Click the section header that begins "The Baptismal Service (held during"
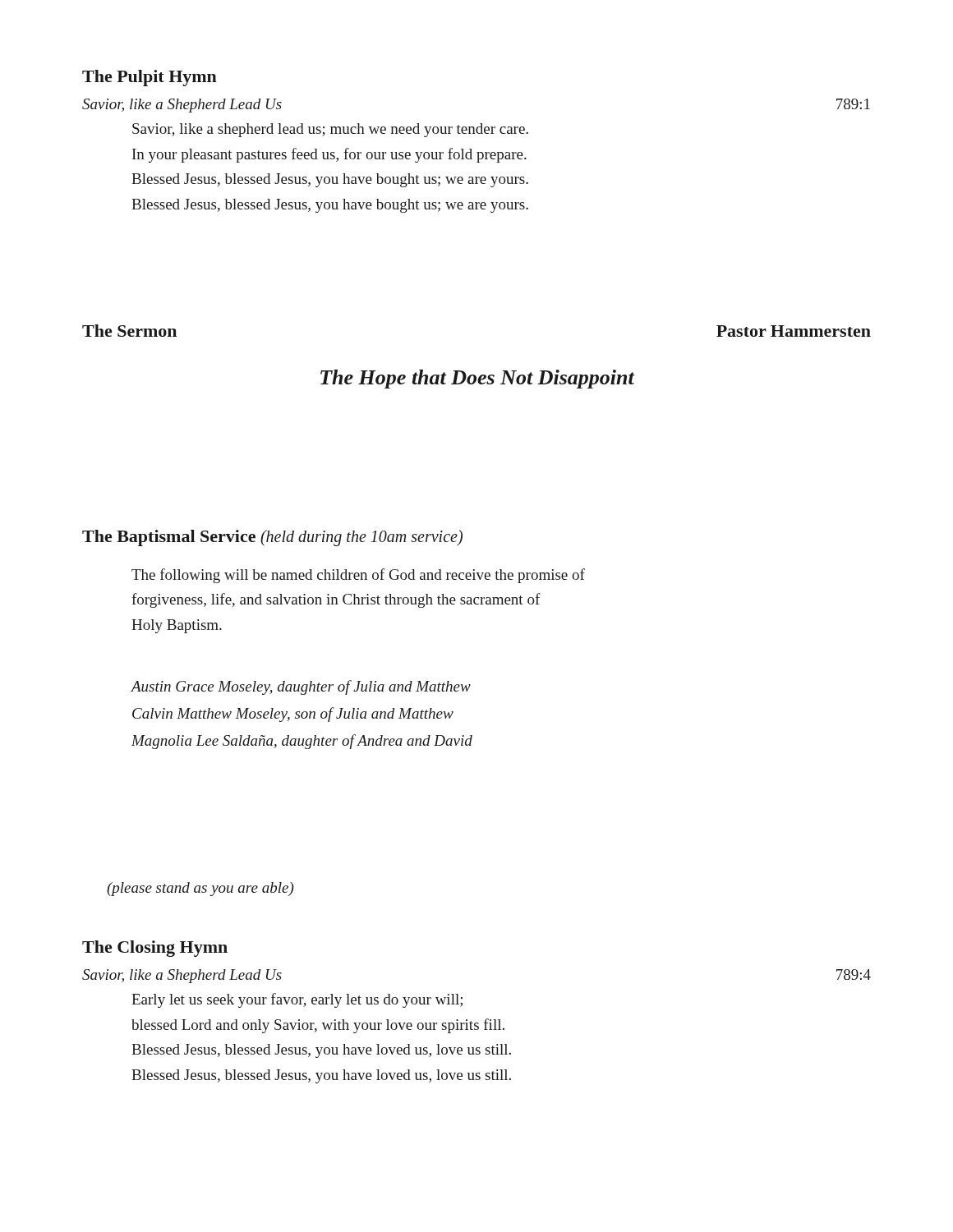Screen dimensions: 1232x953 pos(273,536)
